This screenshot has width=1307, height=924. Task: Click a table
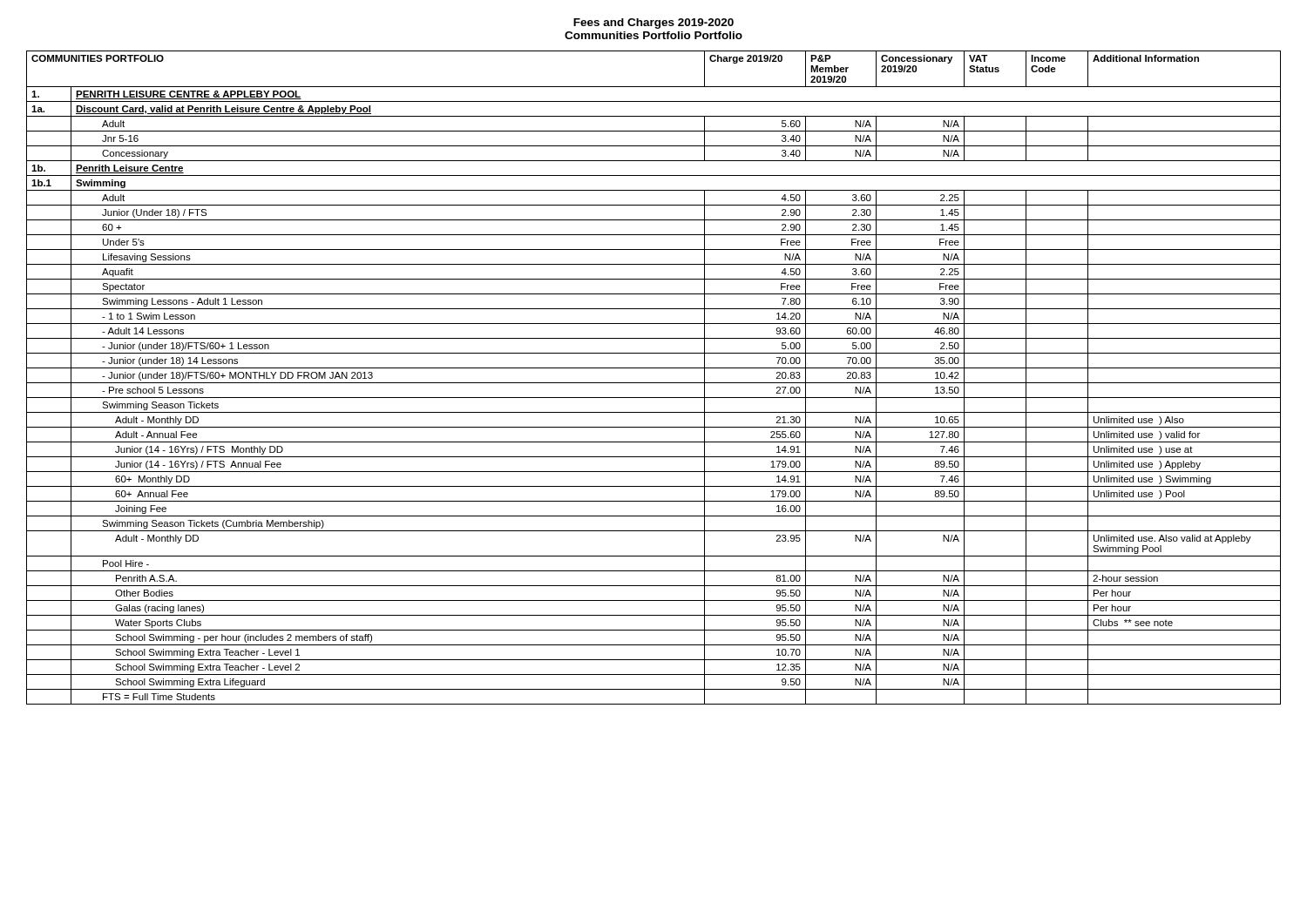click(x=654, y=378)
